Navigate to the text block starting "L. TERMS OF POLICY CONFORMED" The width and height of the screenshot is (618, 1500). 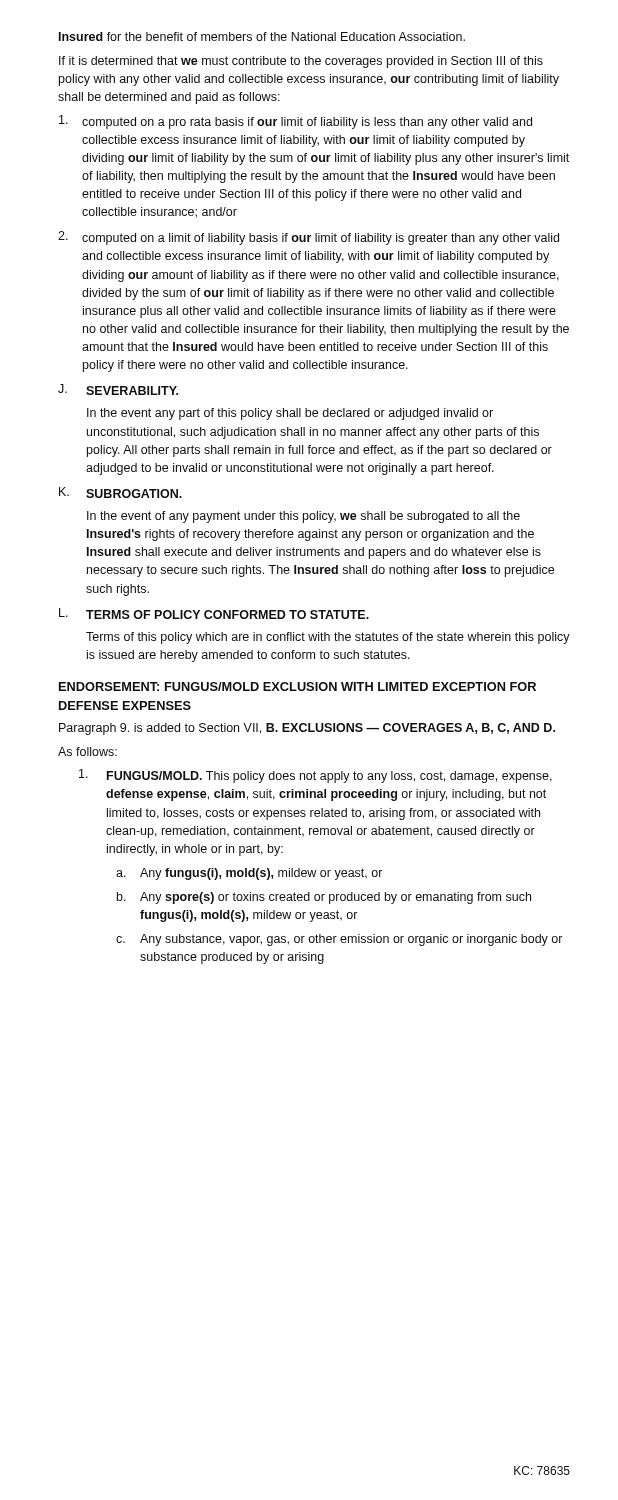(314, 615)
